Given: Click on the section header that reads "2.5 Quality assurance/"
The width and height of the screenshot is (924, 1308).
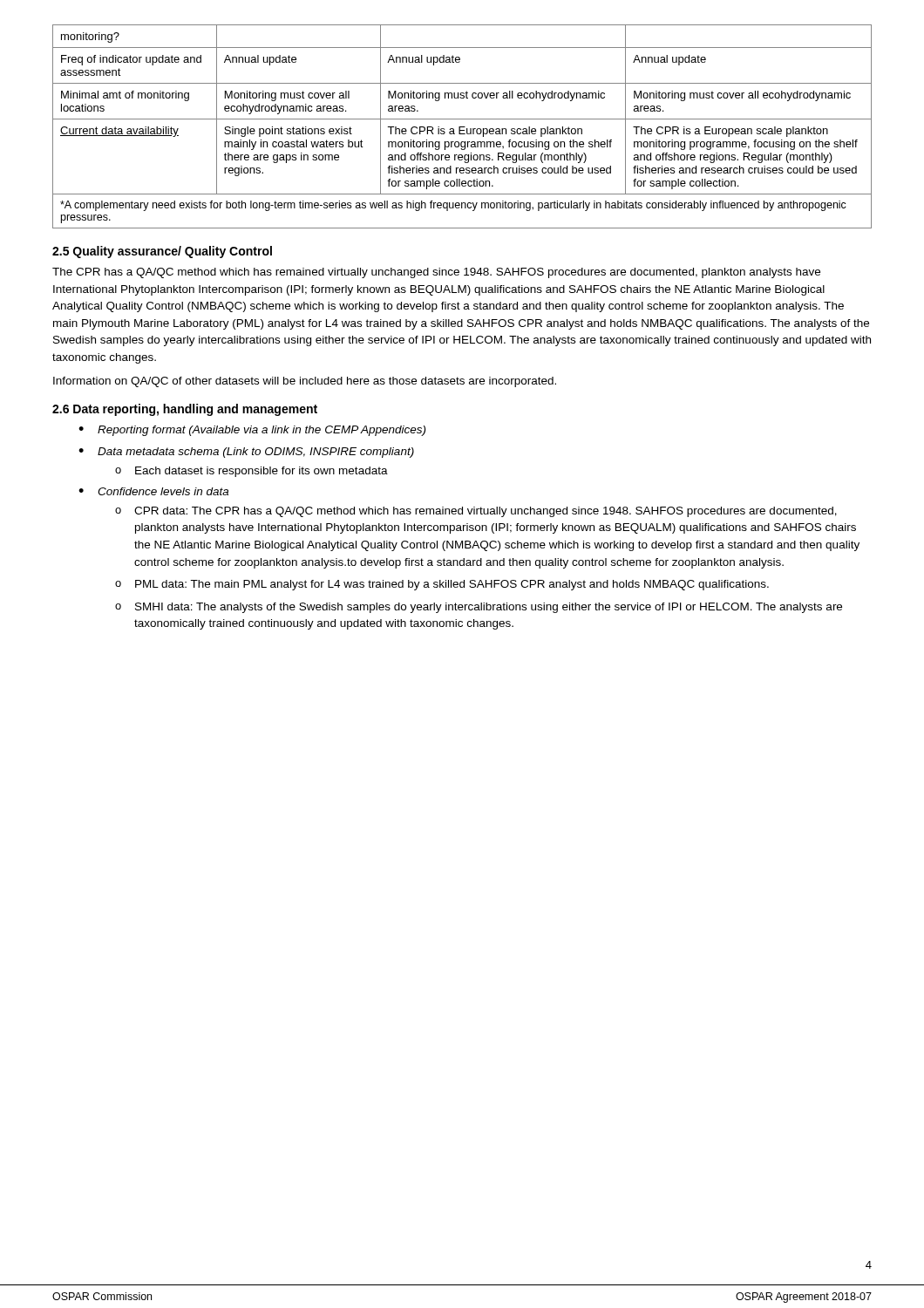Looking at the screenshot, I should click(x=163, y=251).
